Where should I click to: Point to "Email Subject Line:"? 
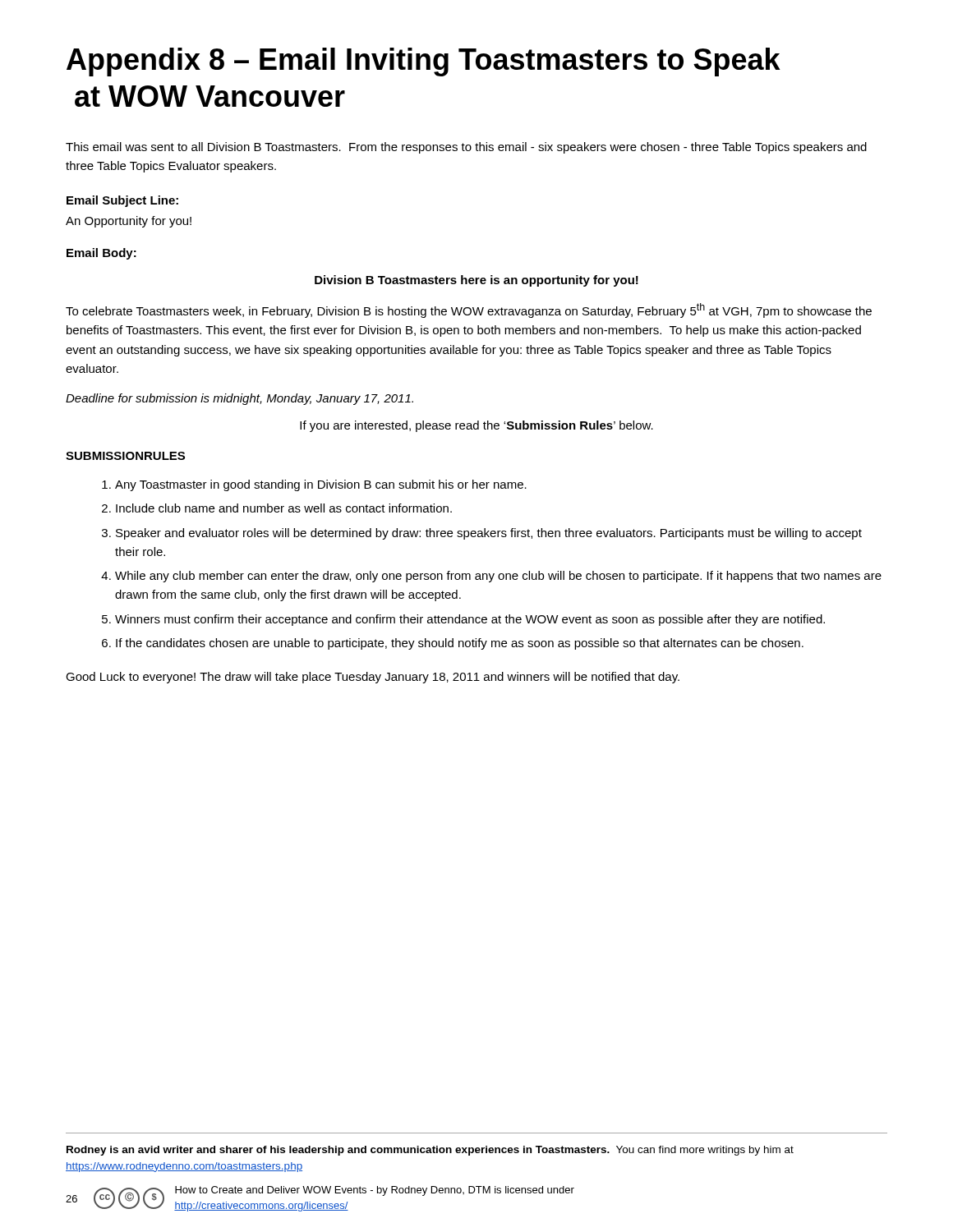(123, 200)
